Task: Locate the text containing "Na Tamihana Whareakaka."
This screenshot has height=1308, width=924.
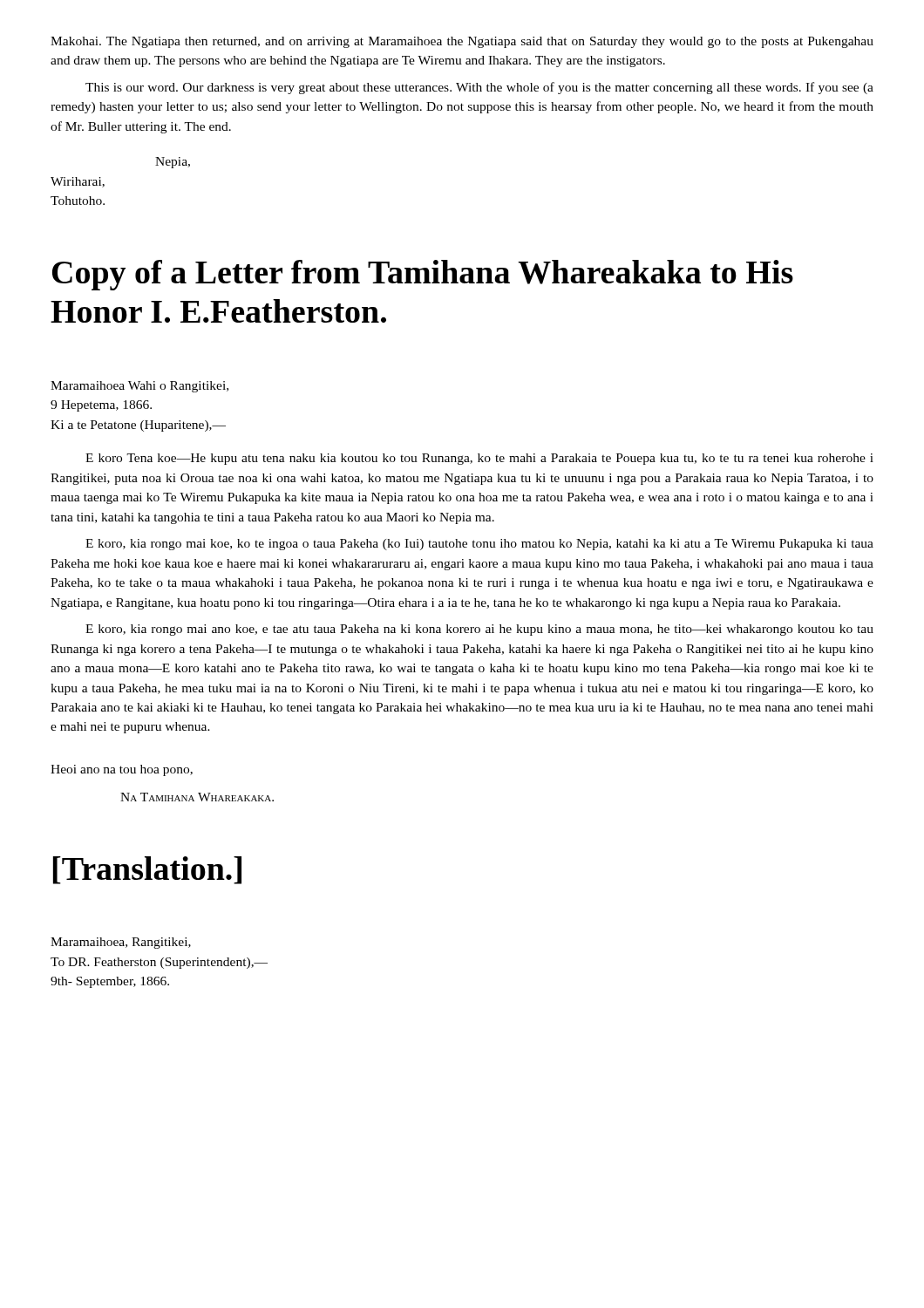Action: pos(197,797)
